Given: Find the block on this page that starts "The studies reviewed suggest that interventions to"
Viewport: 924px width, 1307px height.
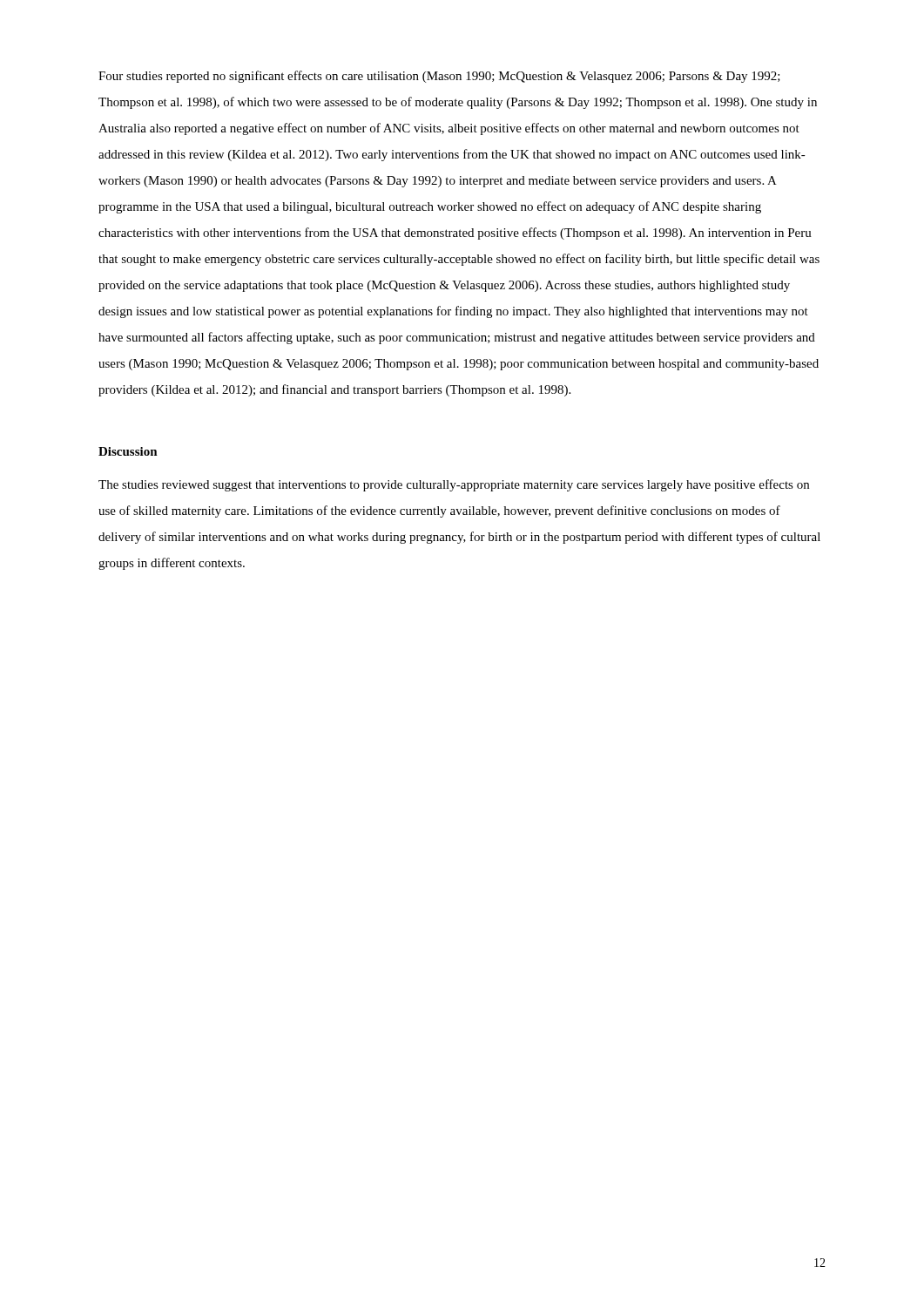Looking at the screenshot, I should pos(460,524).
